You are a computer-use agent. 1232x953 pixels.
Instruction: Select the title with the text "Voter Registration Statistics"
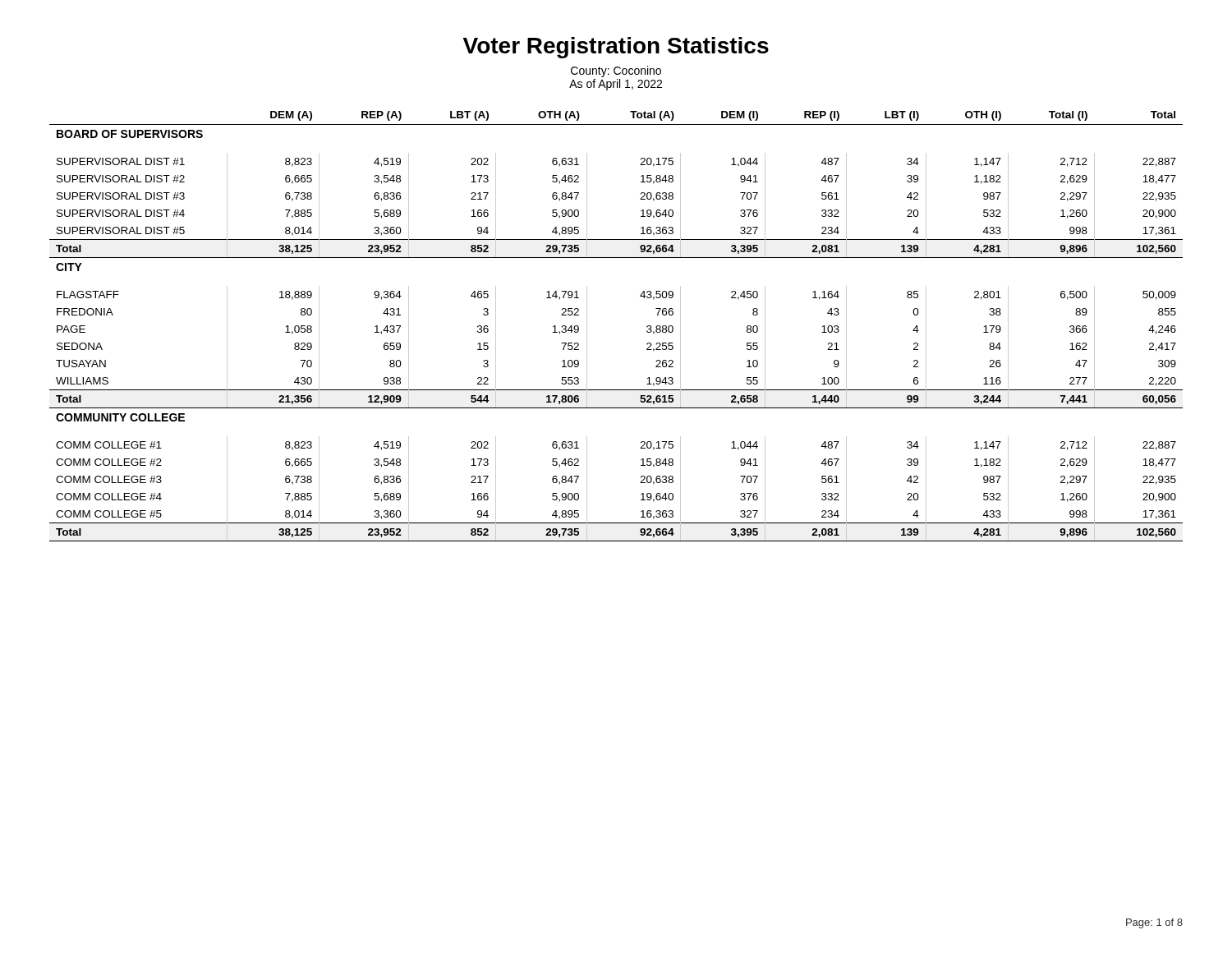click(x=616, y=46)
